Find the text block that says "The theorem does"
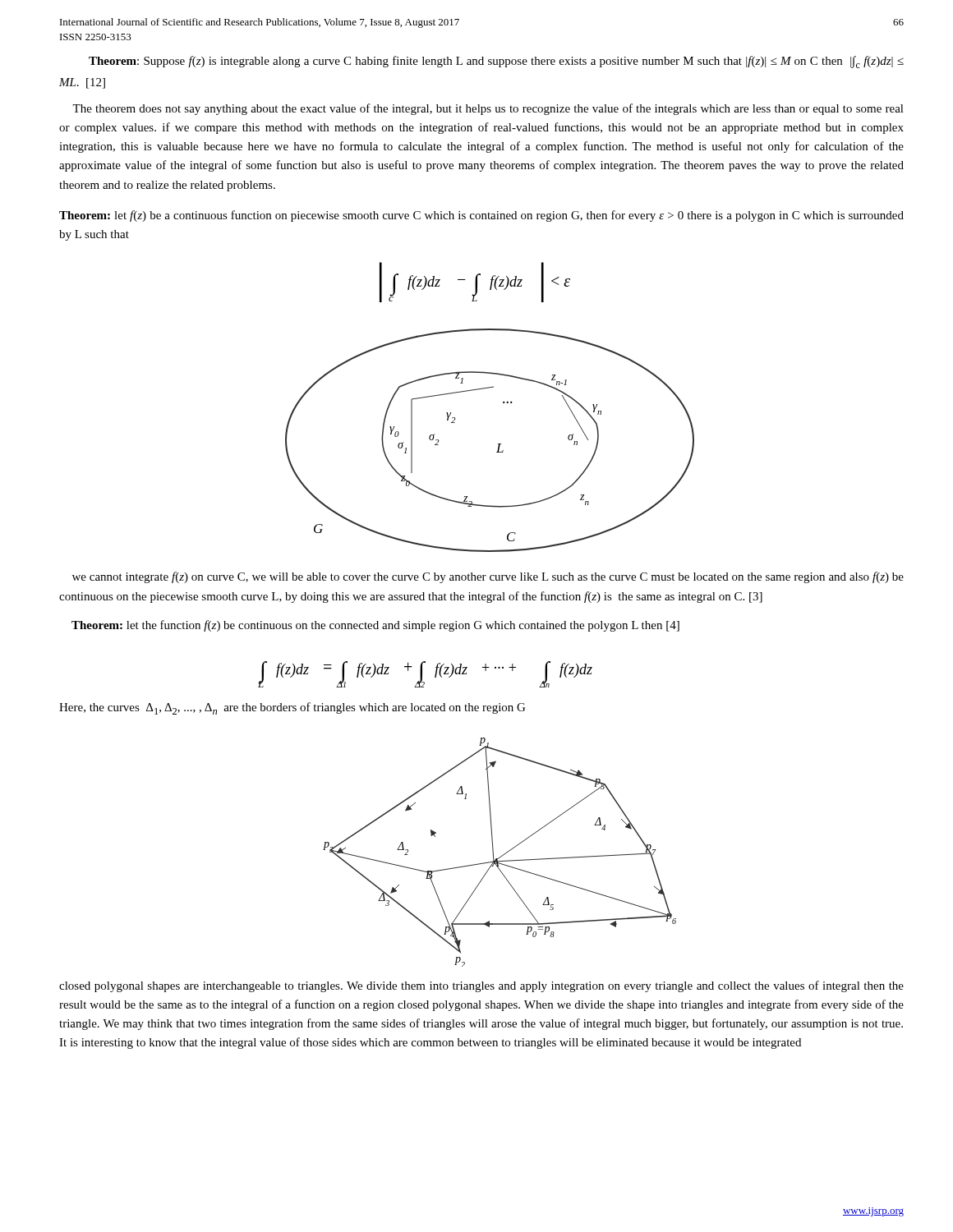 pyautogui.click(x=481, y=146)
